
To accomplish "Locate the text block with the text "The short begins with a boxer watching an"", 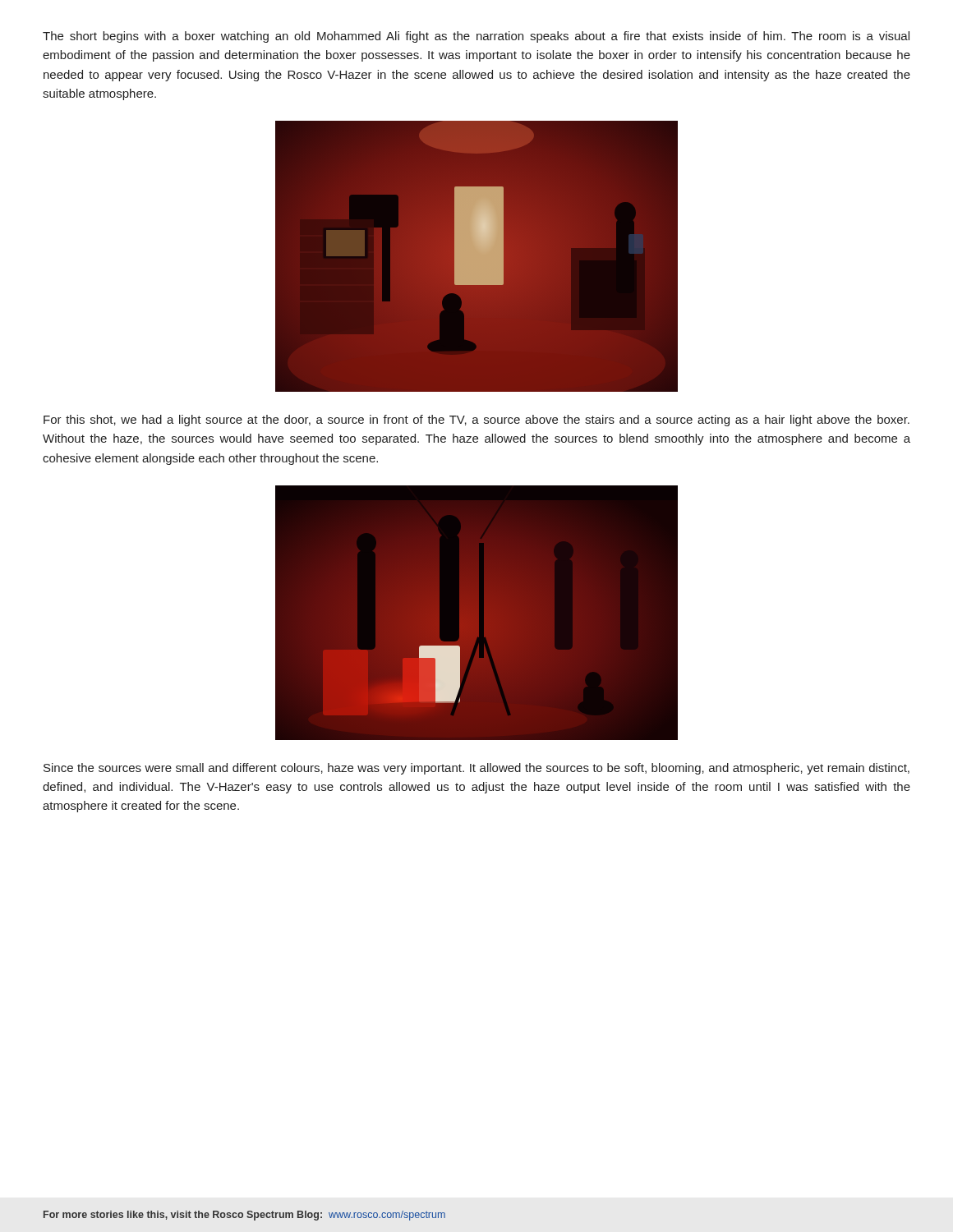I will coord(476,64).
